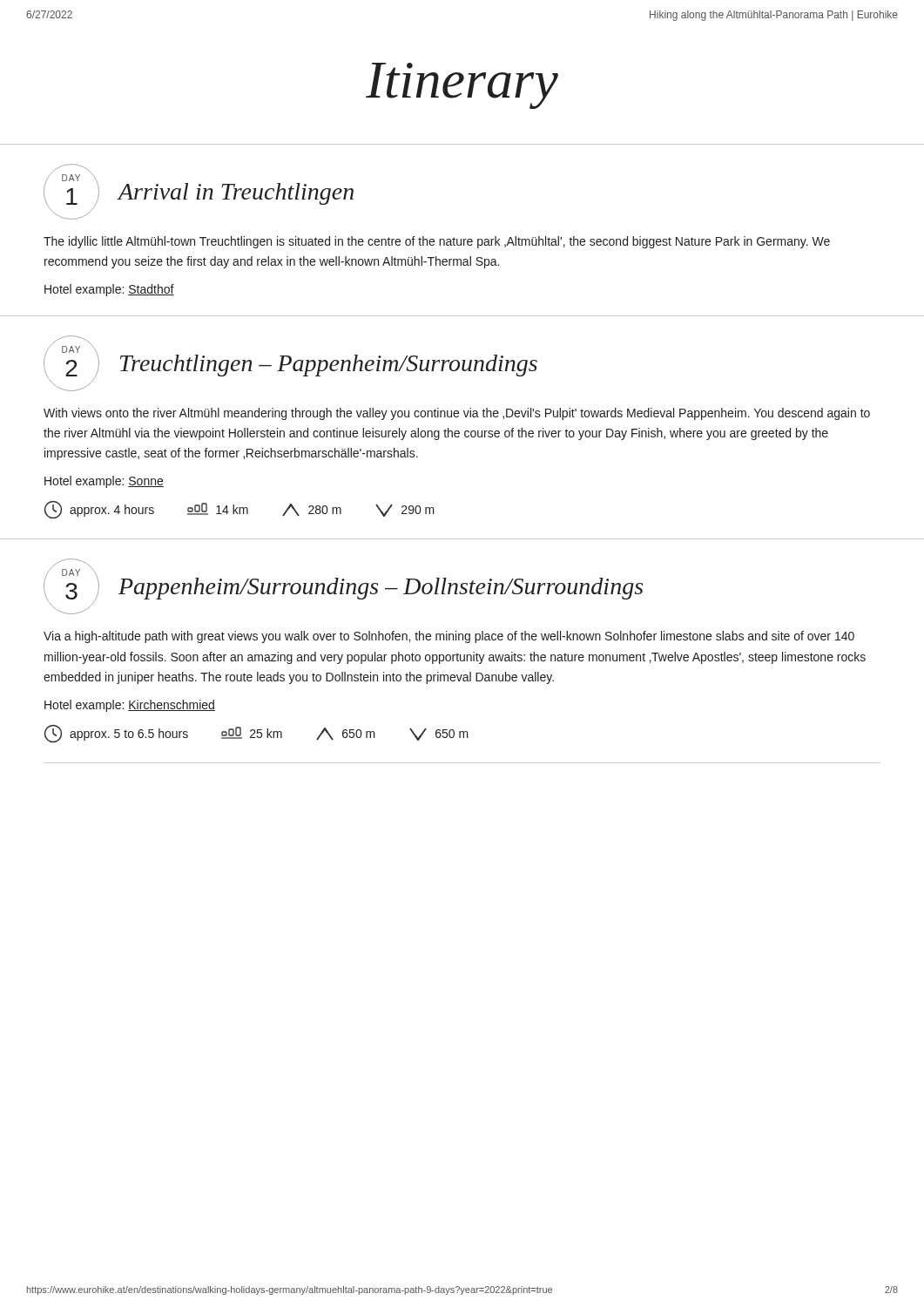This screenshot has height=1307, width=924.
Task: Select the text block containing "With views onto"
Action: [x=457, y=433]
